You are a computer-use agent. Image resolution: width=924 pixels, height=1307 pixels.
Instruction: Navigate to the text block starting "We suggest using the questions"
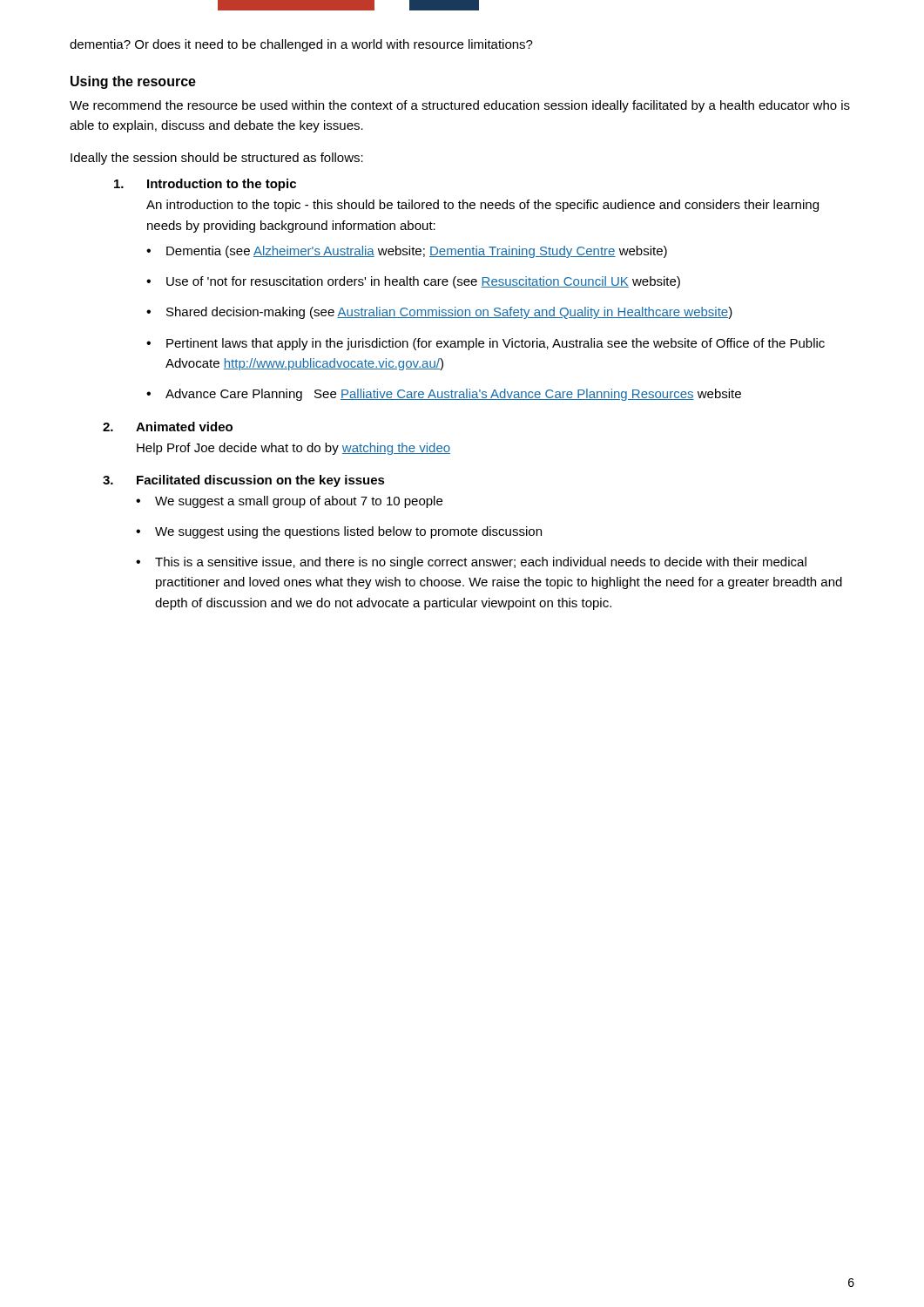(349, 531)
